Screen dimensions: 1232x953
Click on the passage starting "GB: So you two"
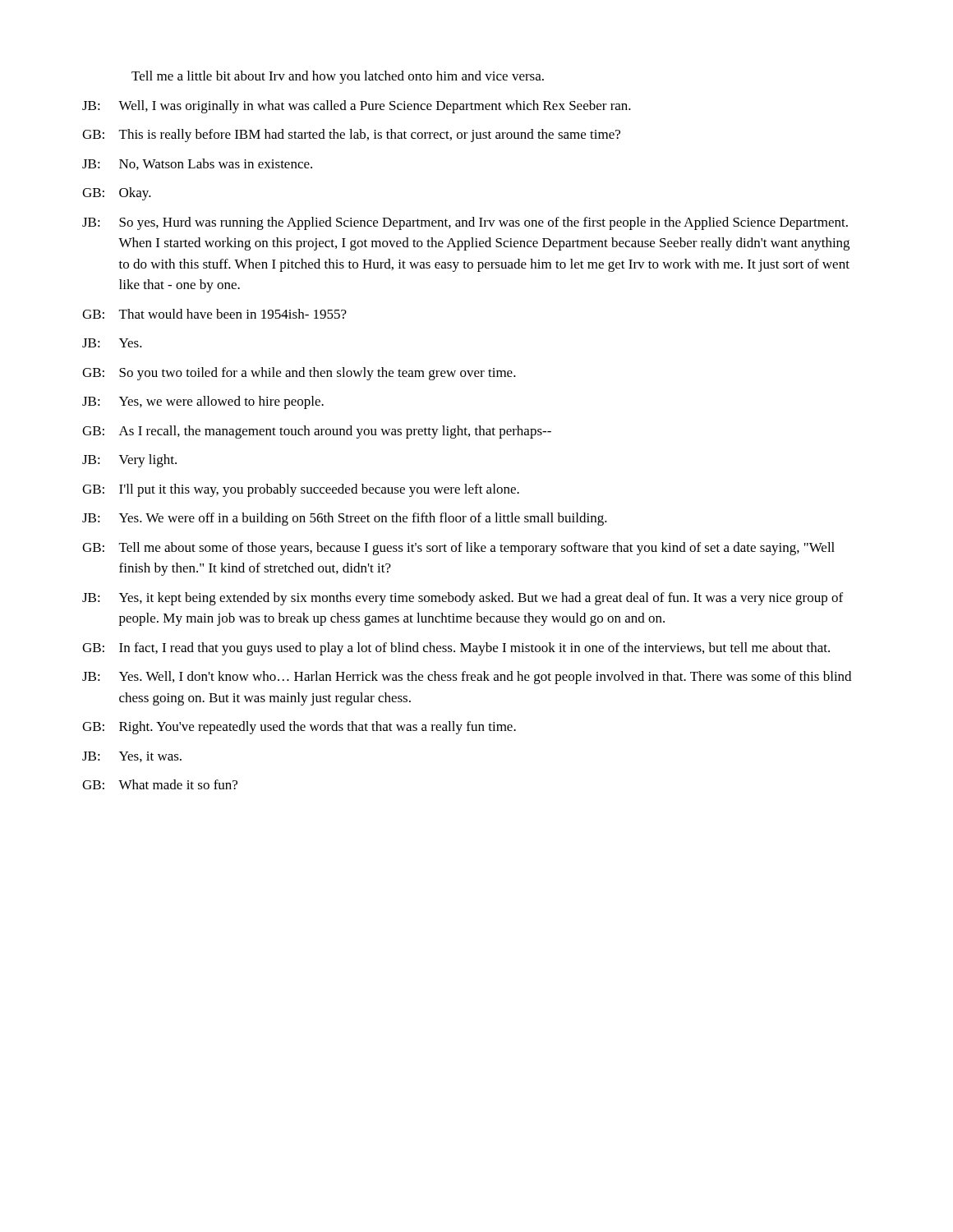point(468,372)
